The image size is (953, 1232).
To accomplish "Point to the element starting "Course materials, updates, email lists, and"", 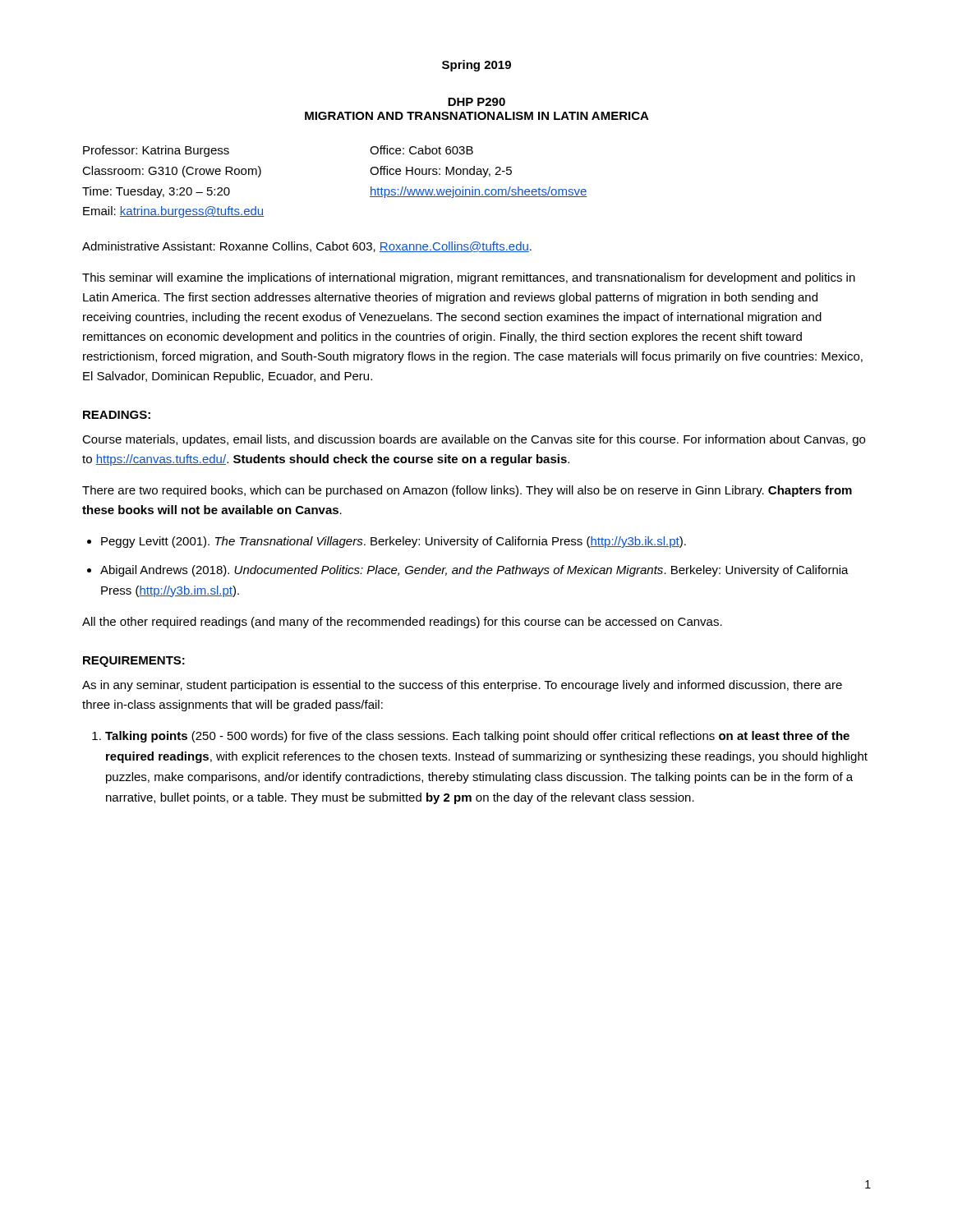I will [x=474, y=449].
